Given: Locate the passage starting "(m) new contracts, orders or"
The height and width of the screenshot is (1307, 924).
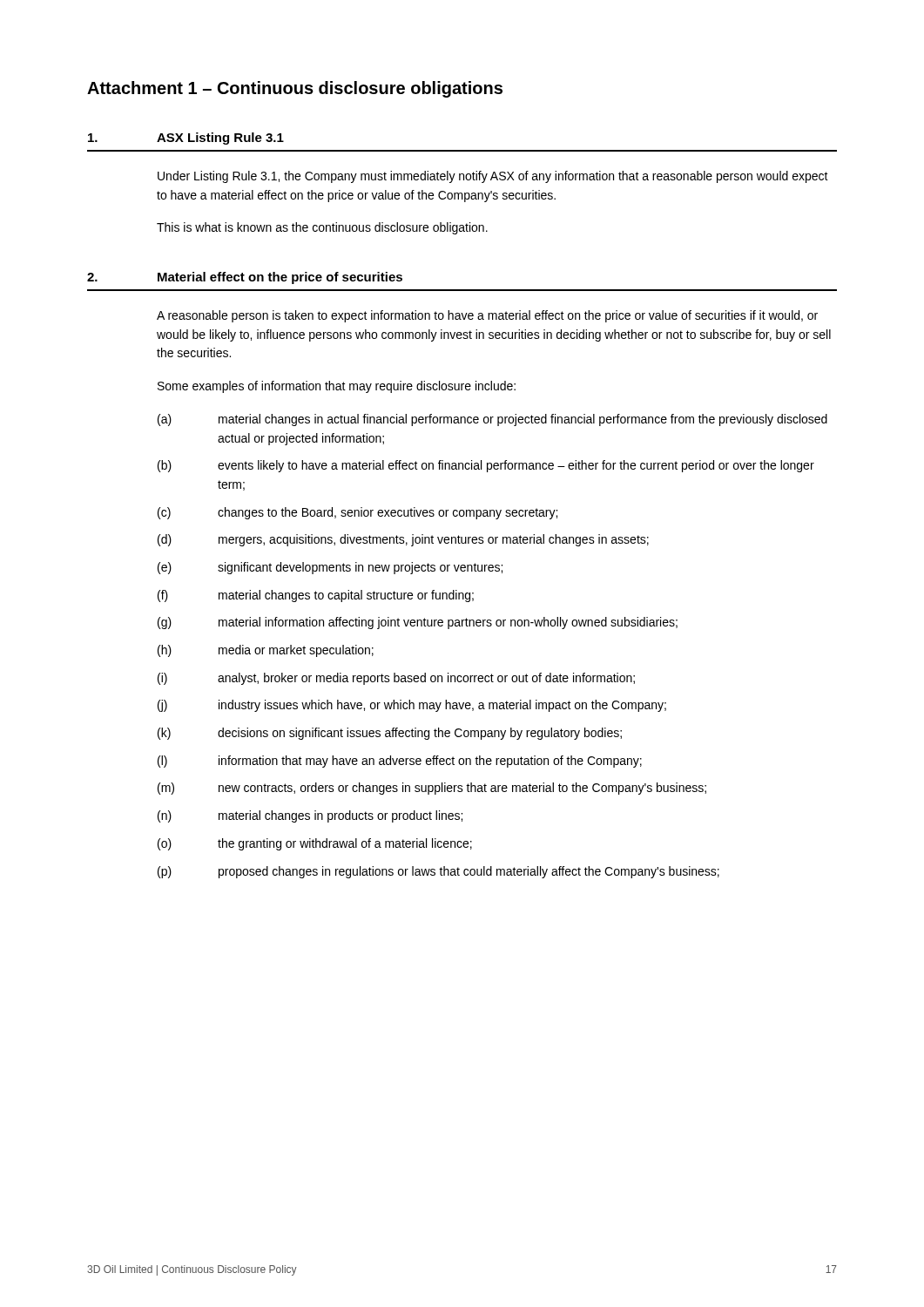Looking at the screenshot, I should coord(497,789).
